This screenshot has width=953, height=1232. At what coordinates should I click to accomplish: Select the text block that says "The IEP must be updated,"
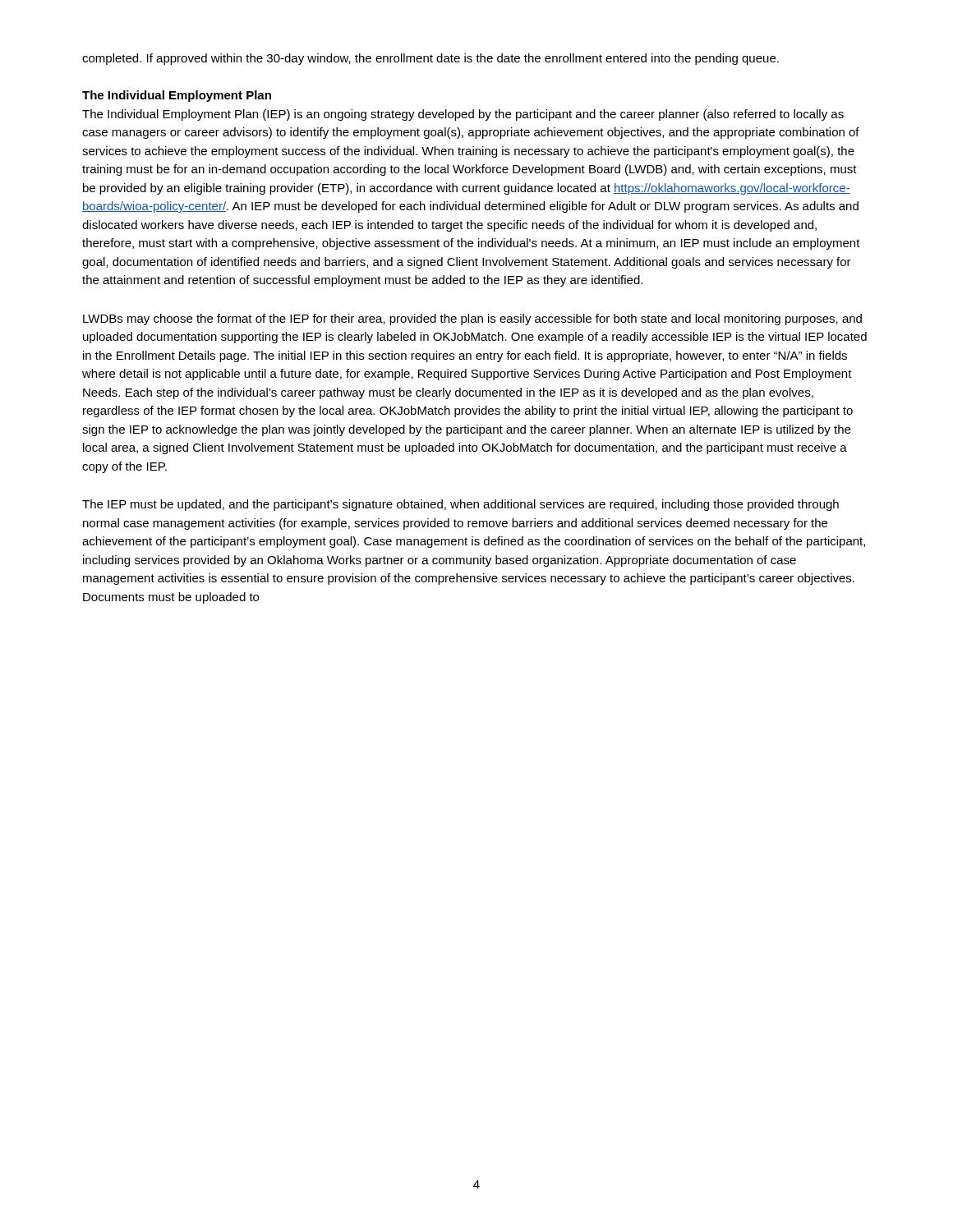pos(474,550)
